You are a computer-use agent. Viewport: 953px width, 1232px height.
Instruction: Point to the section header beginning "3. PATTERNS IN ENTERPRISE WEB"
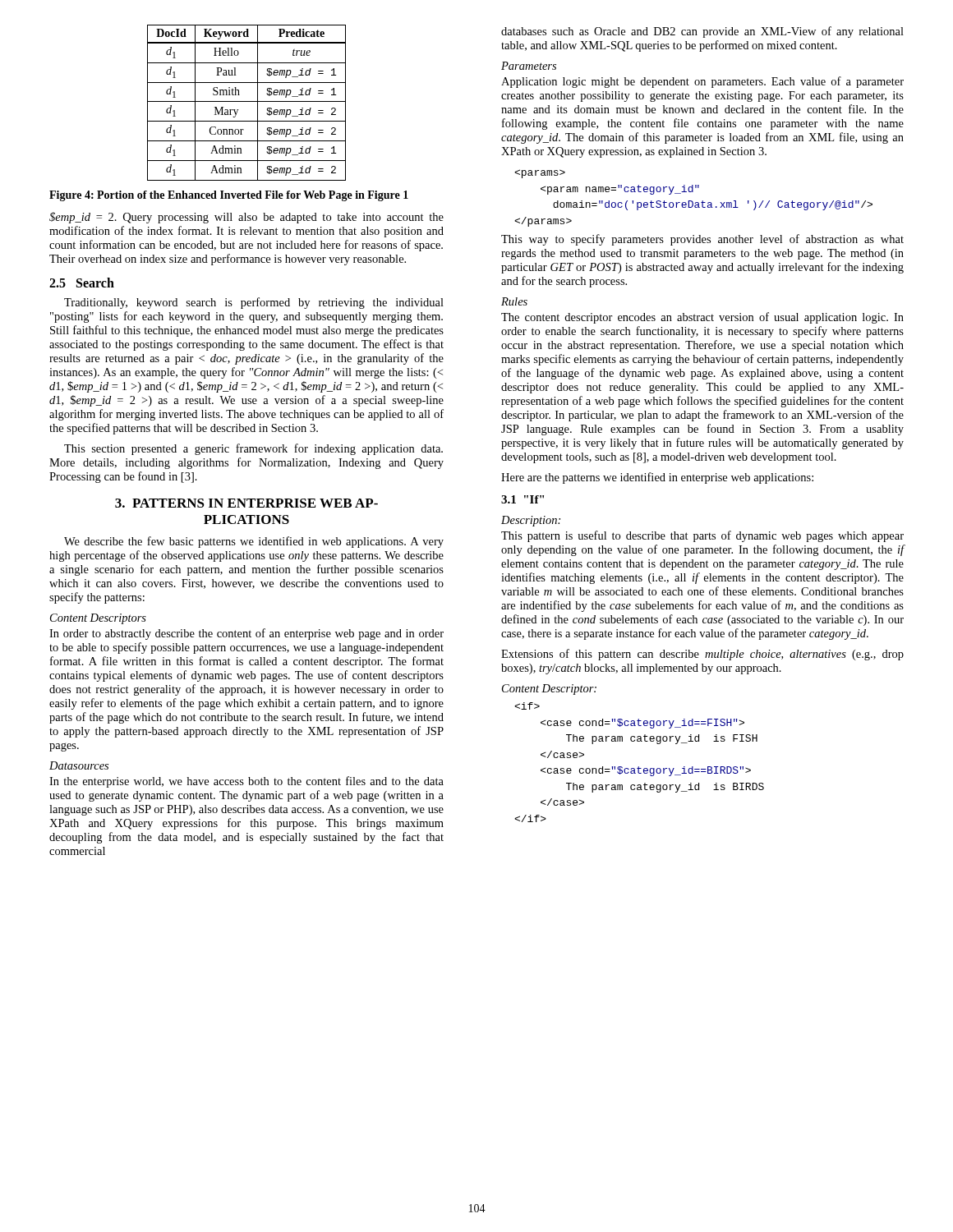(x=246, y=511)
